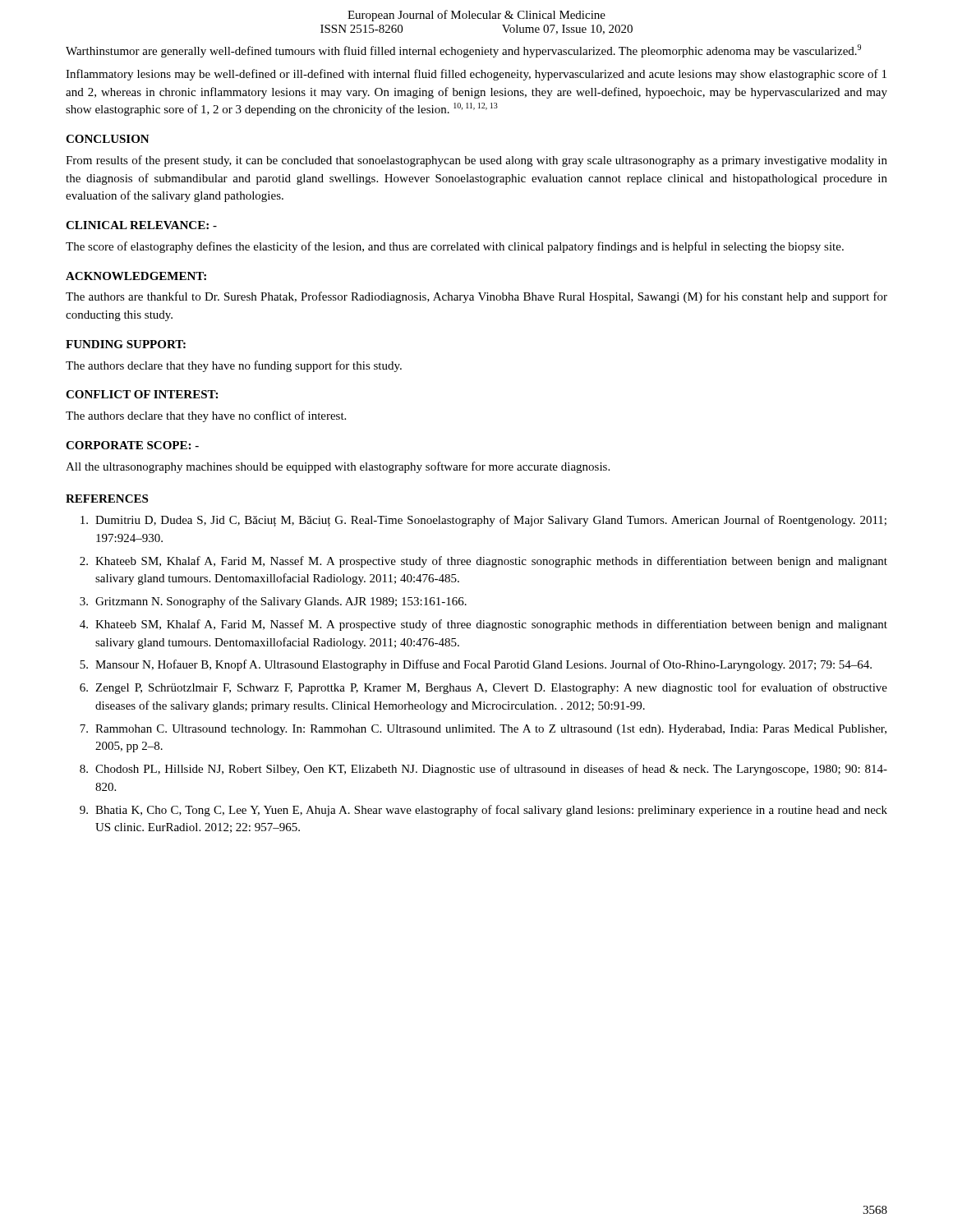The image size is (953, 1232).
Task: Find the element starting "Inflammatory lesions may be well-defined or ill-defined with"
Action: (476, 92)
